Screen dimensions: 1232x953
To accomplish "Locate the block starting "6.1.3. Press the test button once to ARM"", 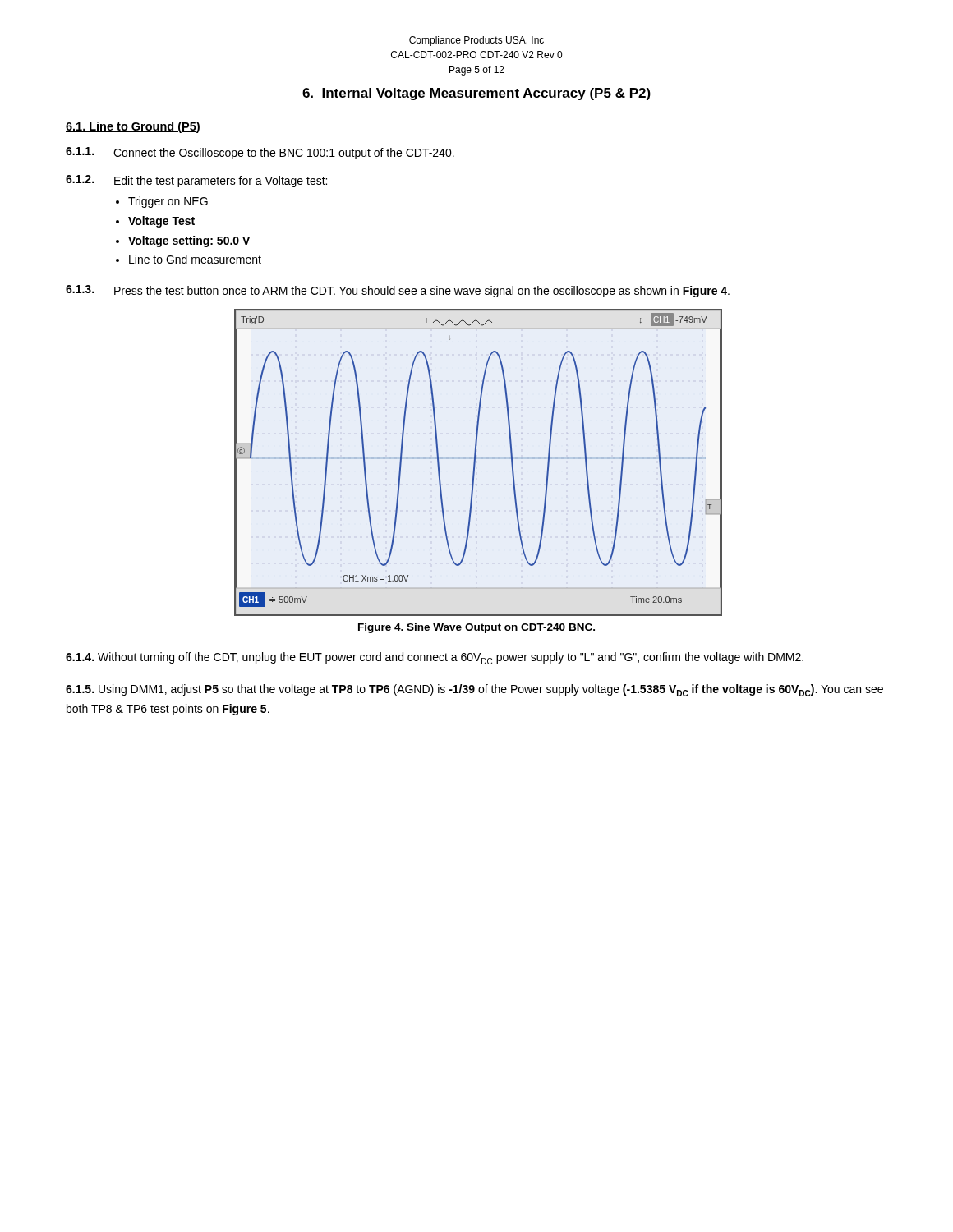I will point(476,292).
